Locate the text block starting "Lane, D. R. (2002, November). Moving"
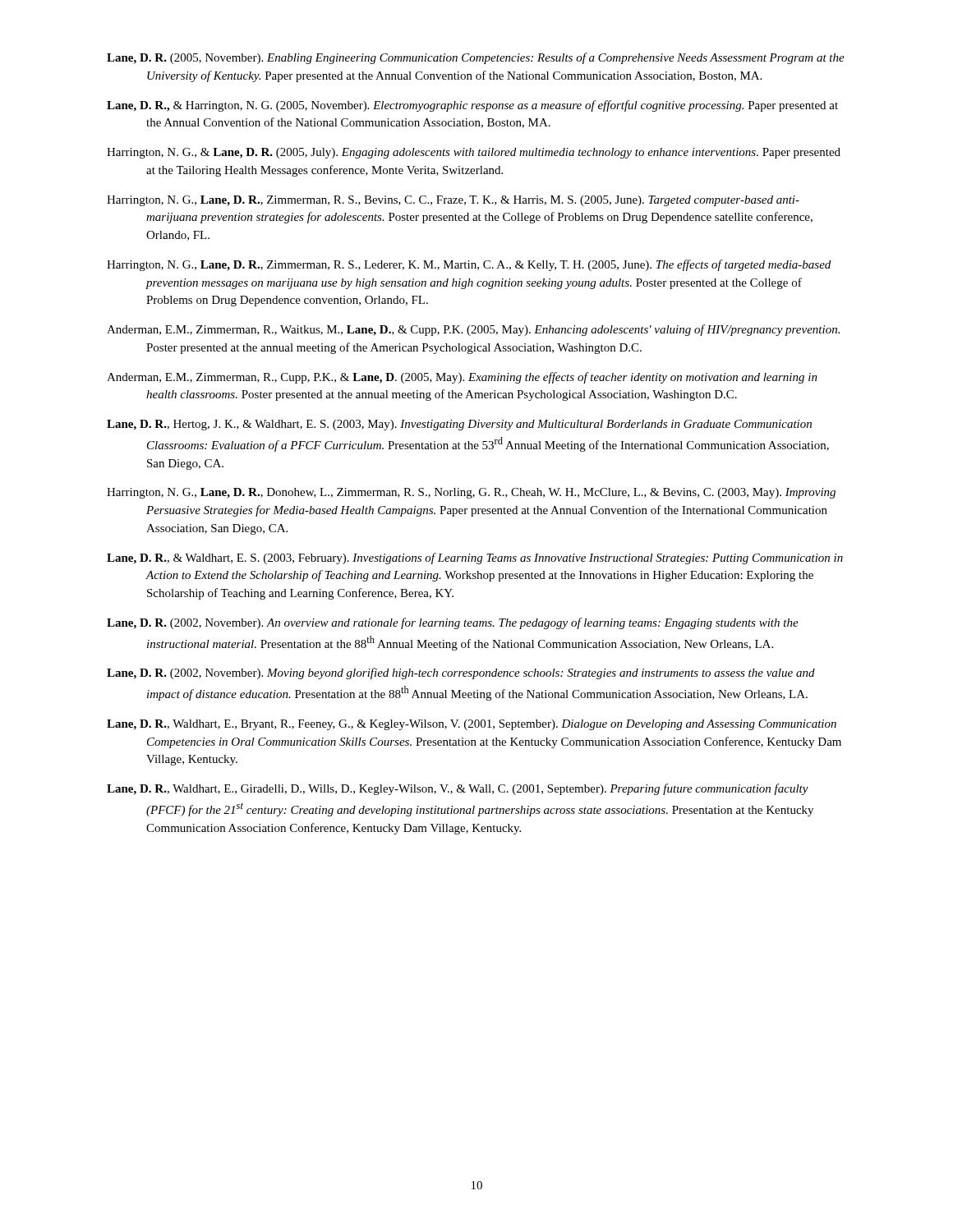 [461, 683]
